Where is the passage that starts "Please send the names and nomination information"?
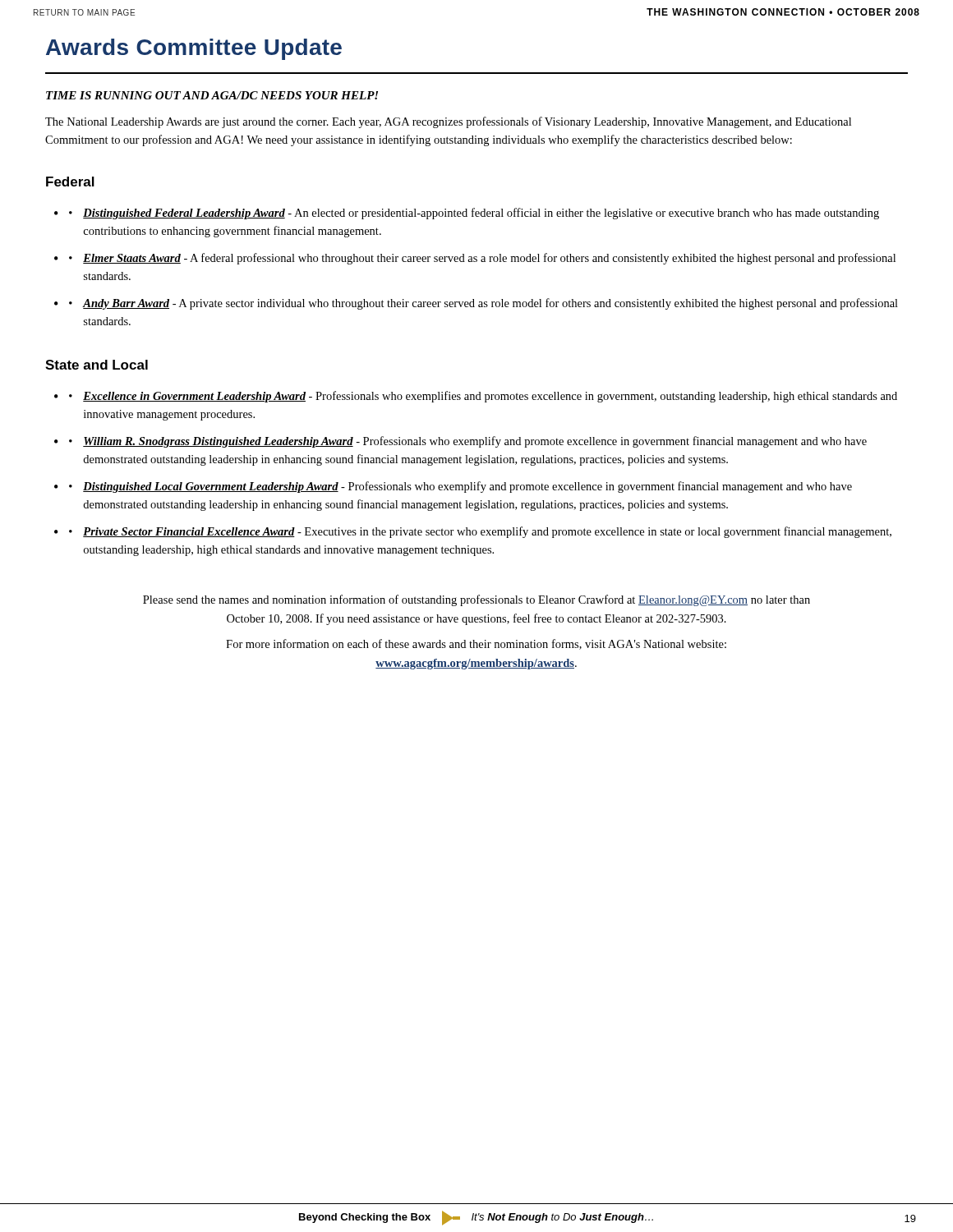 pos(476,609)
